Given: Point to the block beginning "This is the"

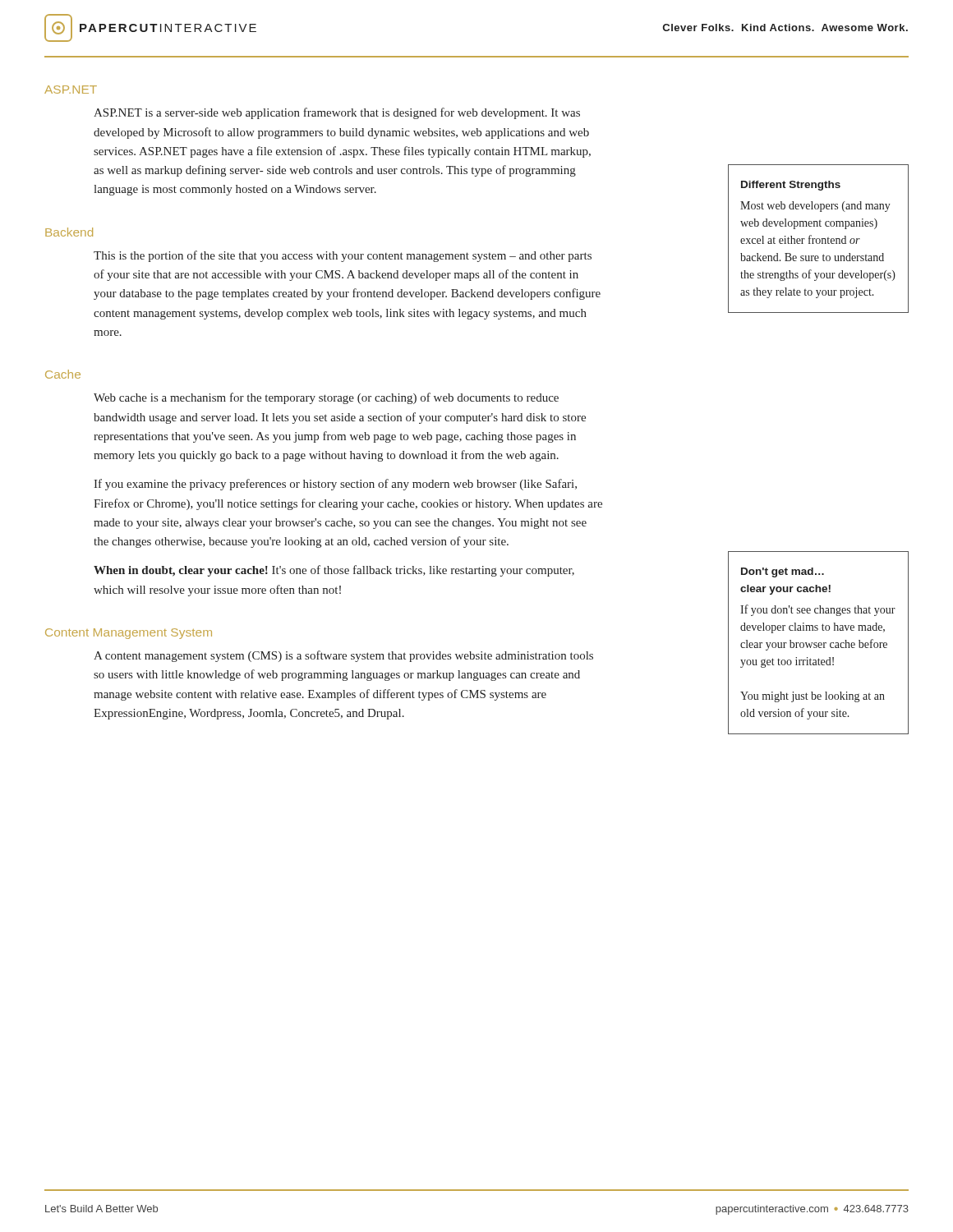Looking at the screenshot, I should [348, 294].
